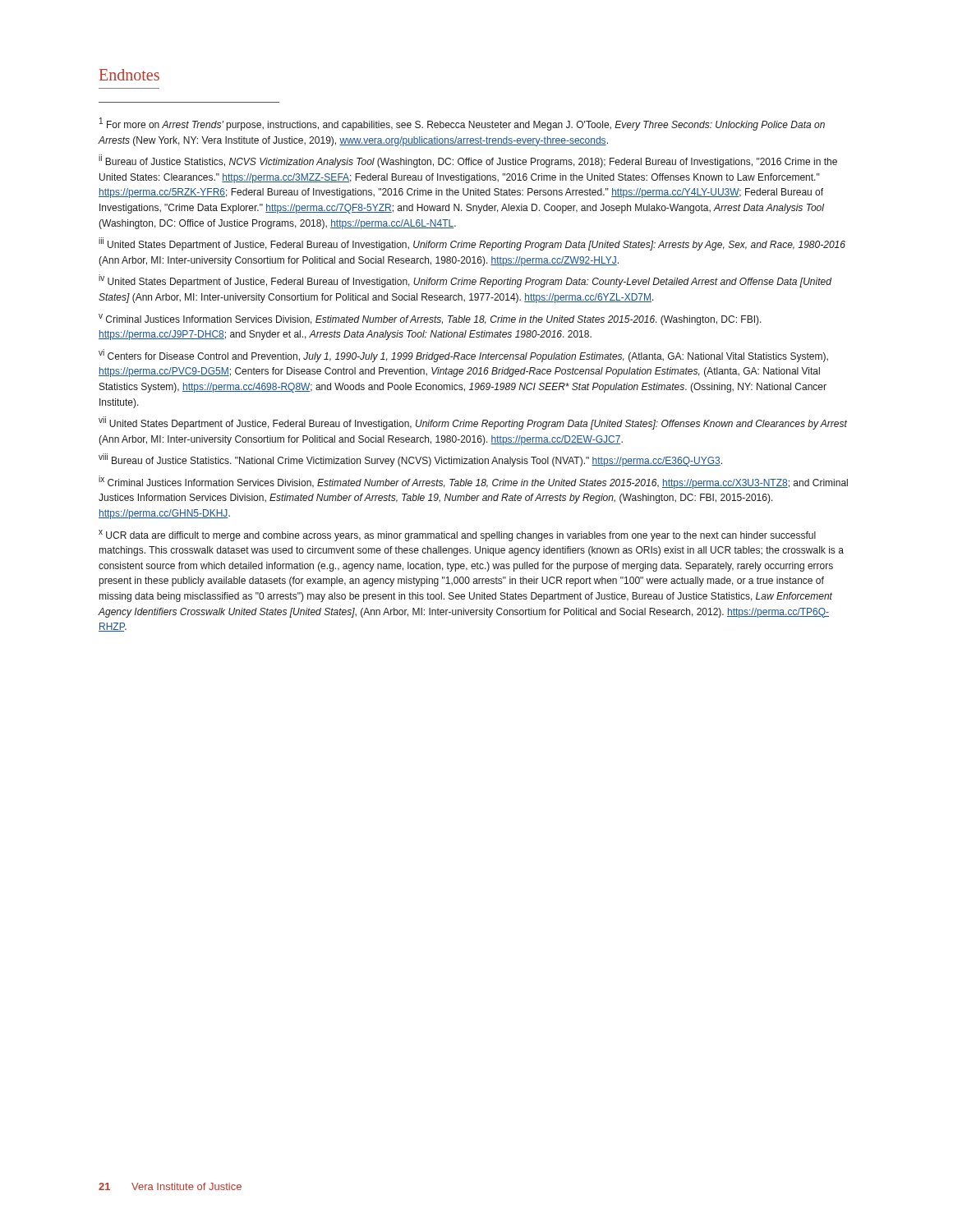The image size is (953, 1232).
Task: Select the footnote containing "ix Criminal Justices Information Services"
Action: pos(473,497)
